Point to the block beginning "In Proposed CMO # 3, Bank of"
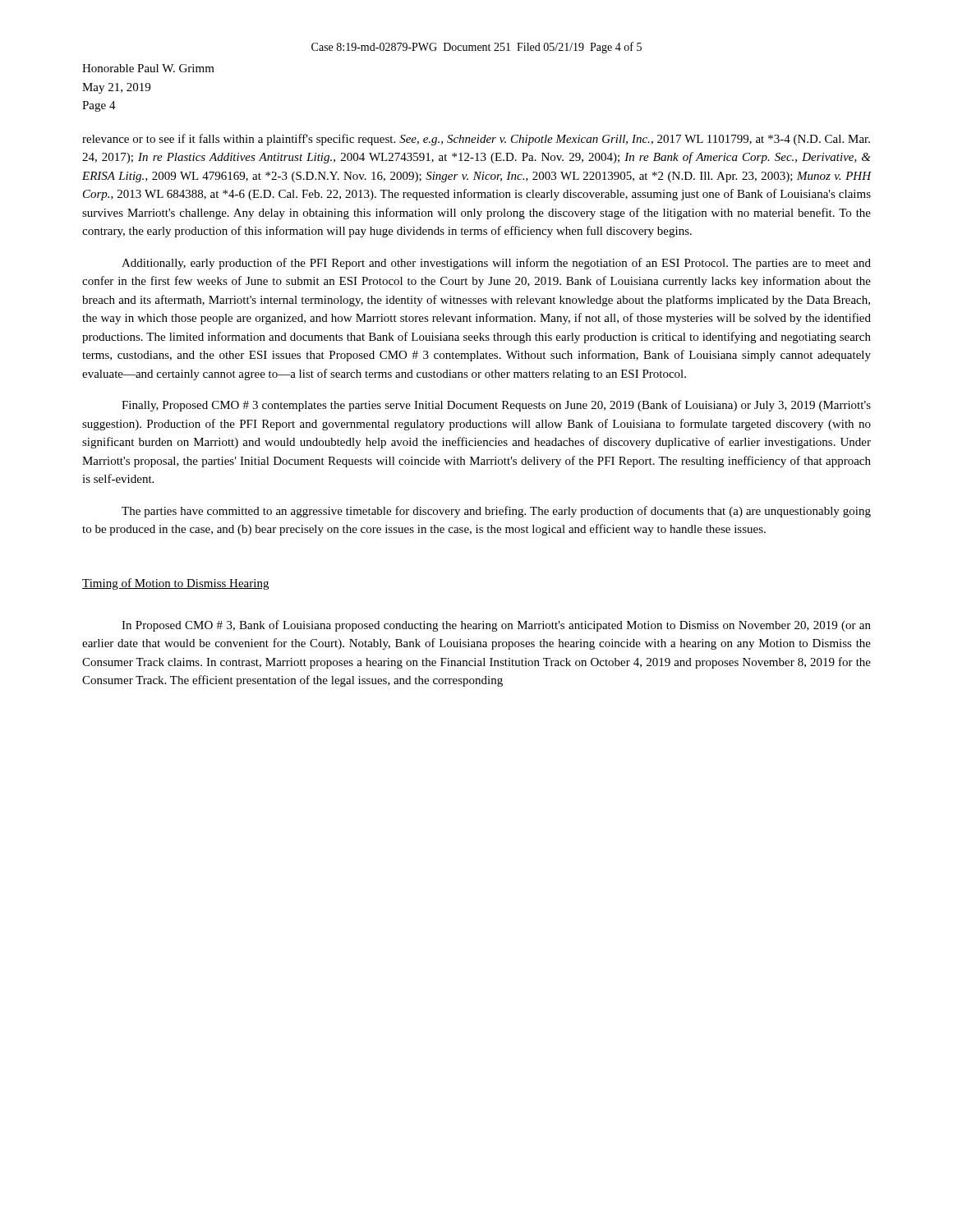 476,652
